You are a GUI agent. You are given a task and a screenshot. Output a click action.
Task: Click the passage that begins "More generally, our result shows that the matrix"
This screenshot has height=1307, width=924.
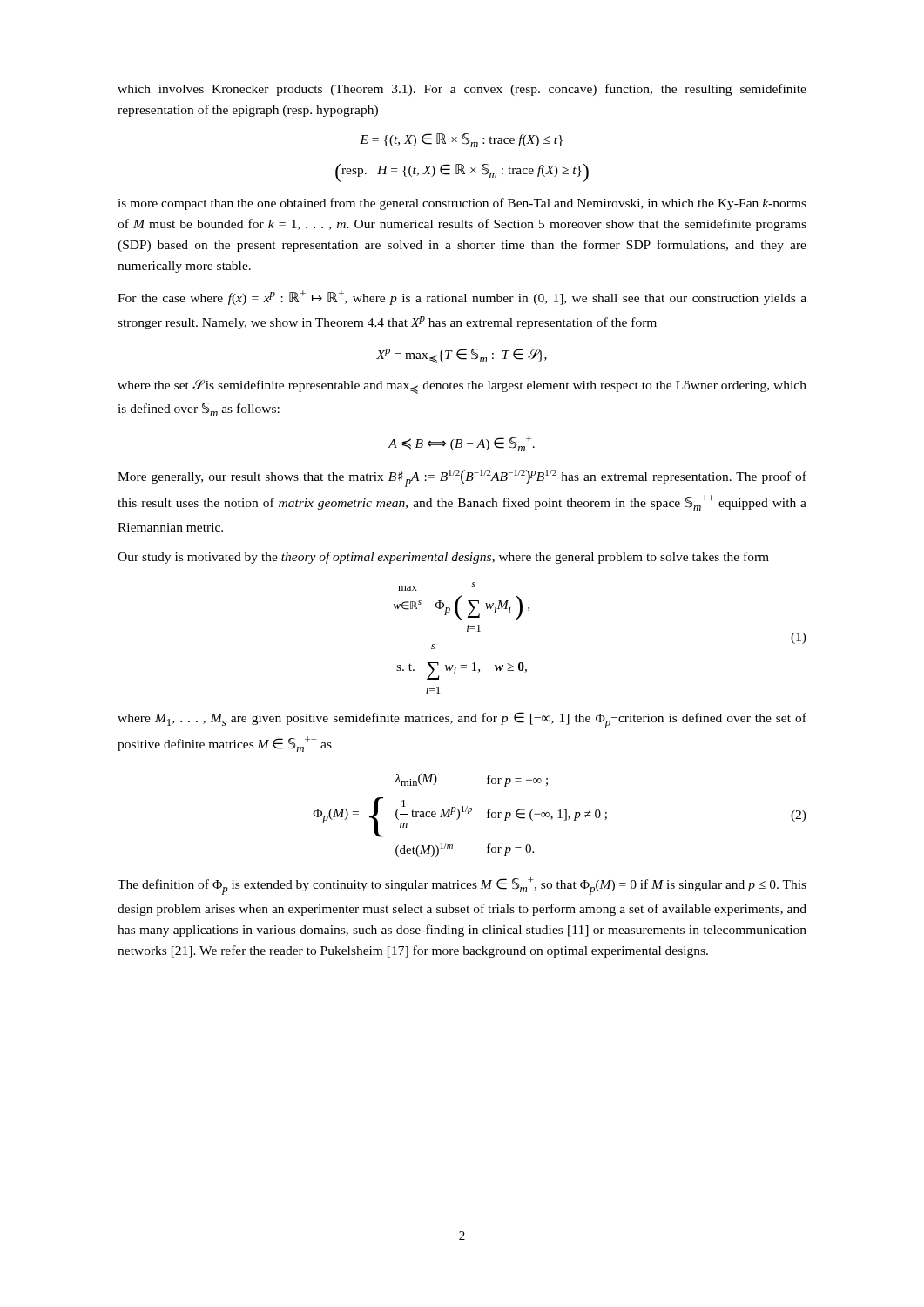click(x=462, y=501)
